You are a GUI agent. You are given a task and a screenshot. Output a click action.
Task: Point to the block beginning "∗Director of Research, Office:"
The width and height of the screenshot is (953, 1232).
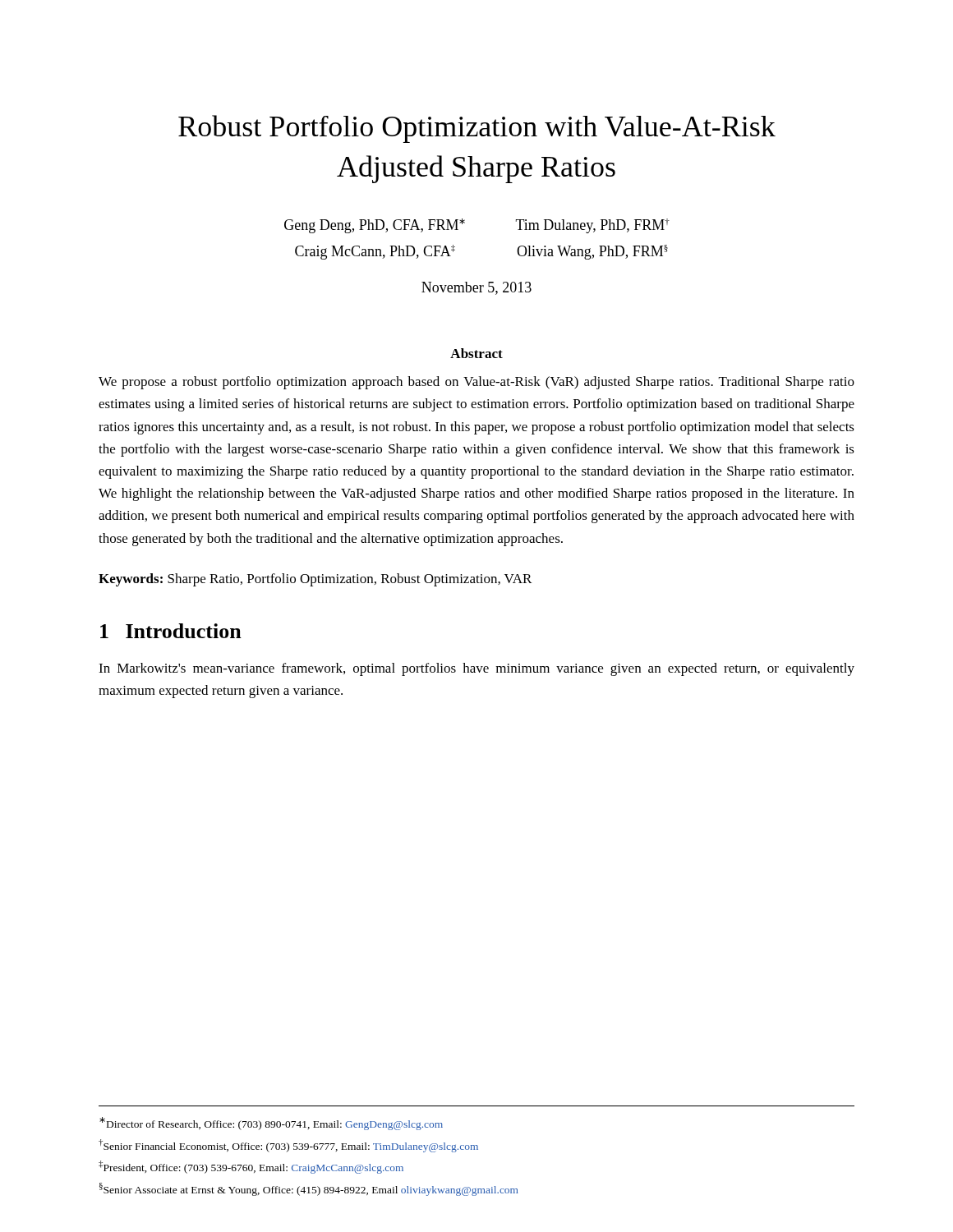(271, 1122)
